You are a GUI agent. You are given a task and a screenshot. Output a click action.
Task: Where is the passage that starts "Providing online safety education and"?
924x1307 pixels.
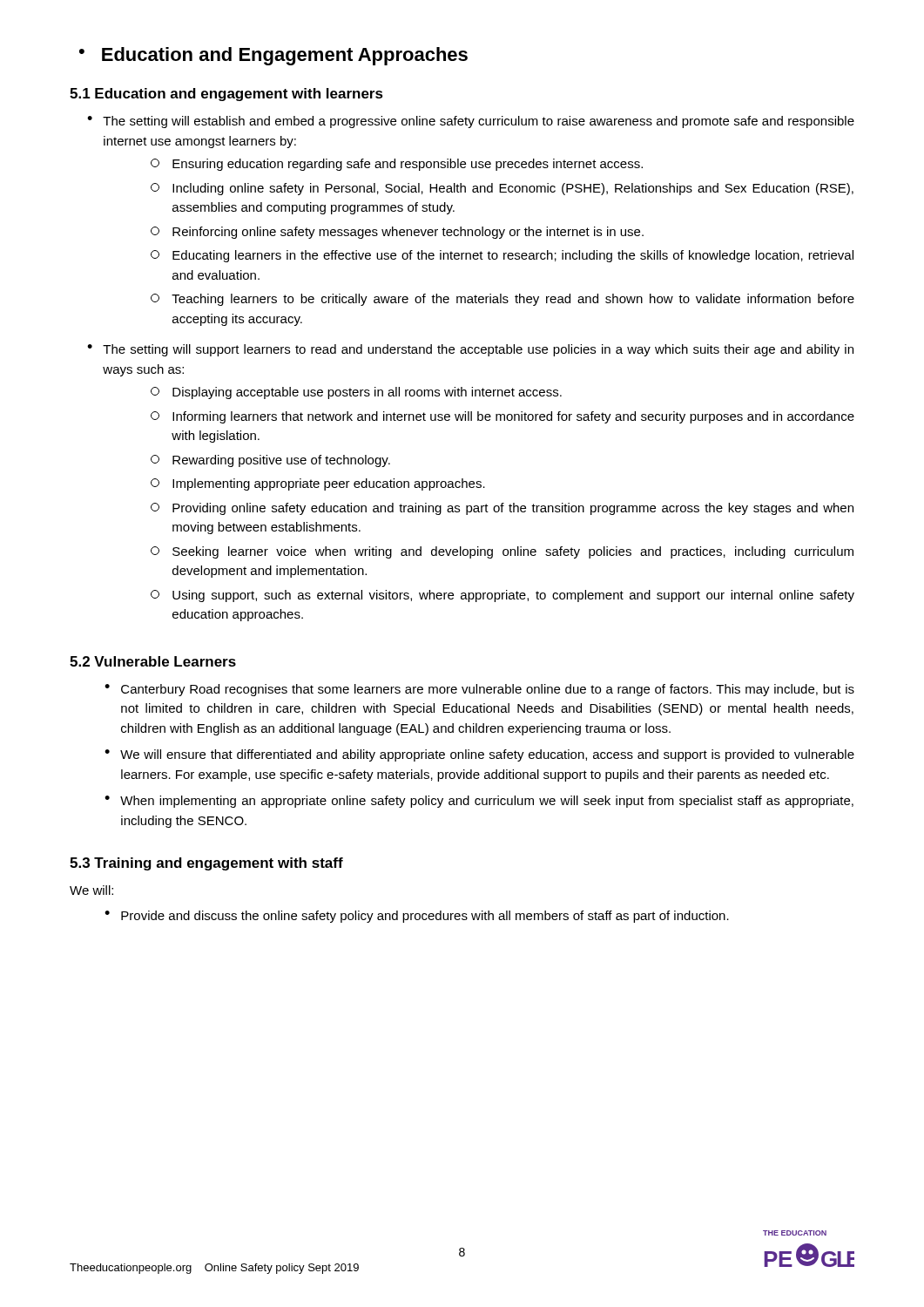pyautogui.click(x=503, y=518)
